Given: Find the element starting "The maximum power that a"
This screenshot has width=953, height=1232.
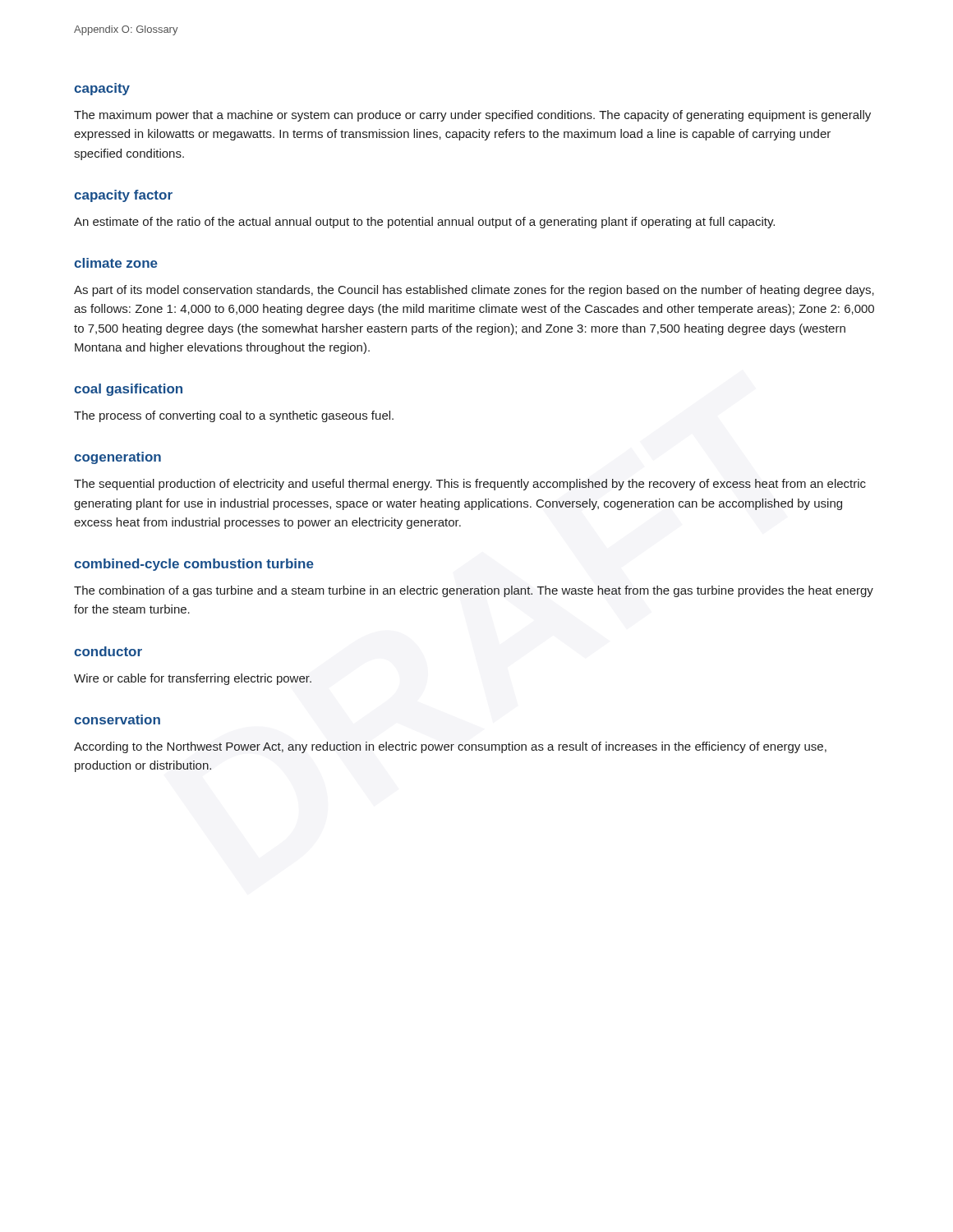Looking at the screenshot, I should click(x=472, y=134).
